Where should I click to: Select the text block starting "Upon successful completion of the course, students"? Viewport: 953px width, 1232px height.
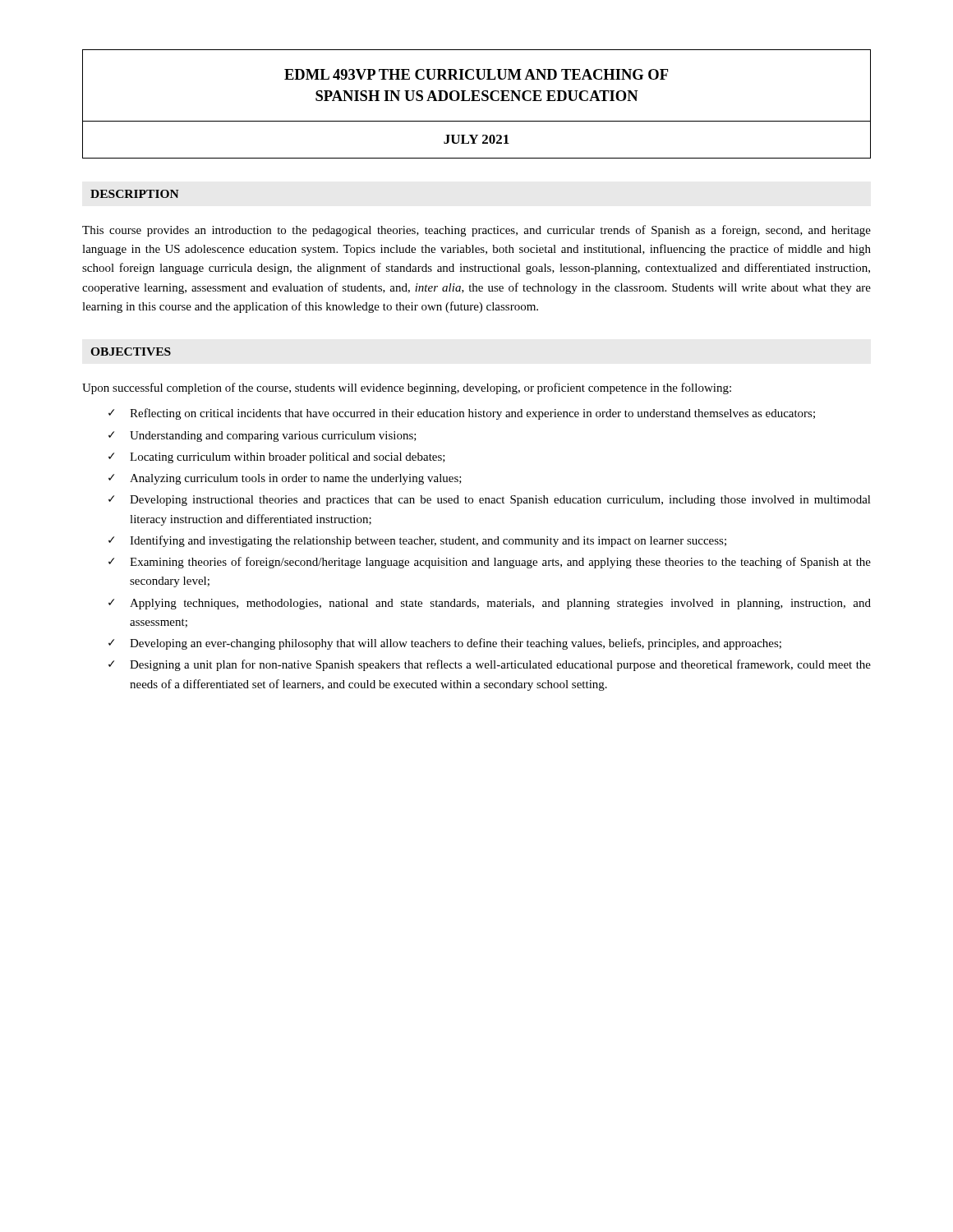407,388
